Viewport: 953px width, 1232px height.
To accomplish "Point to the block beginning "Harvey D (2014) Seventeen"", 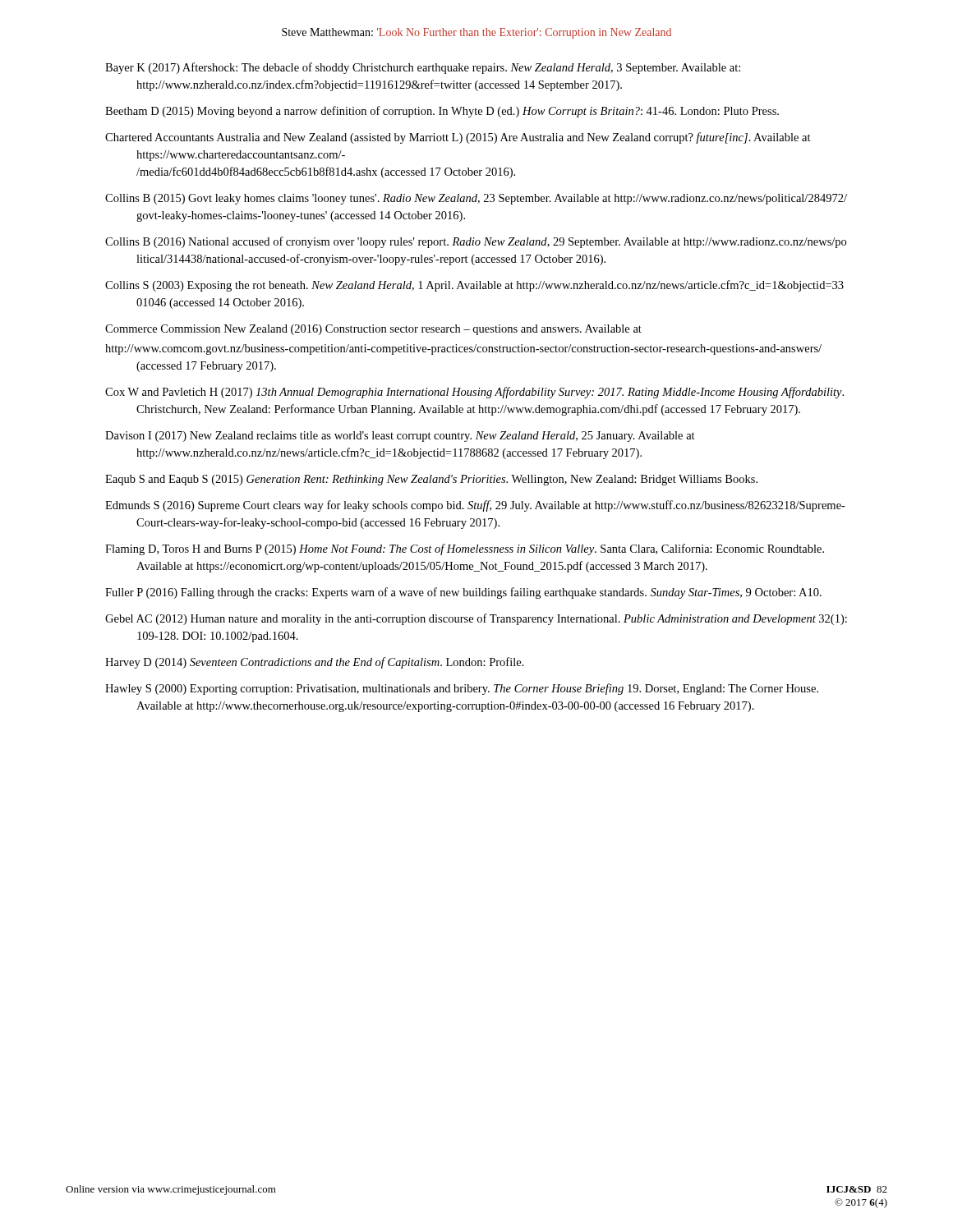I will tap(315, 662).
